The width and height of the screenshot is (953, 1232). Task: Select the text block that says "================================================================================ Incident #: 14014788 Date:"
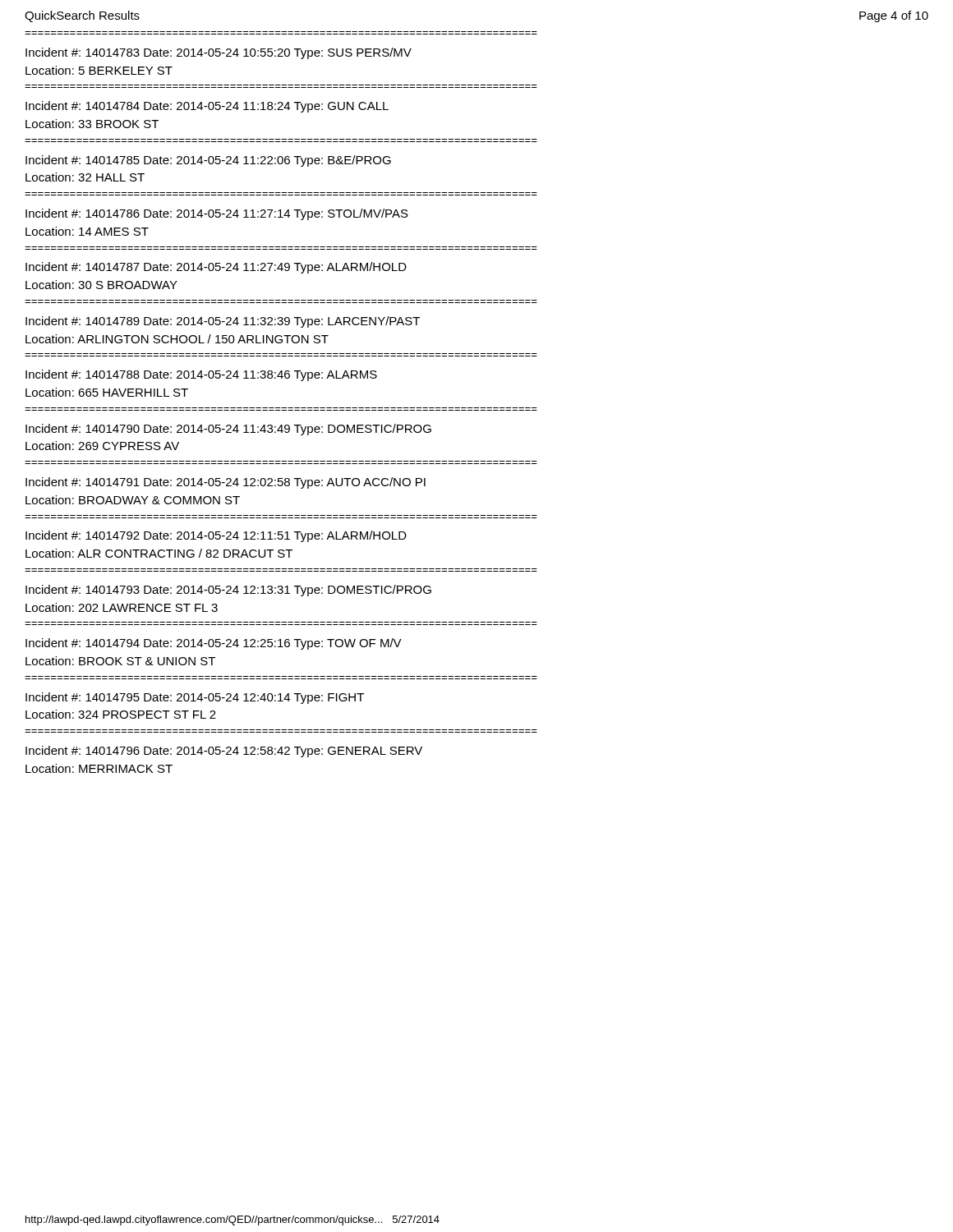click(x=201, y=375)
